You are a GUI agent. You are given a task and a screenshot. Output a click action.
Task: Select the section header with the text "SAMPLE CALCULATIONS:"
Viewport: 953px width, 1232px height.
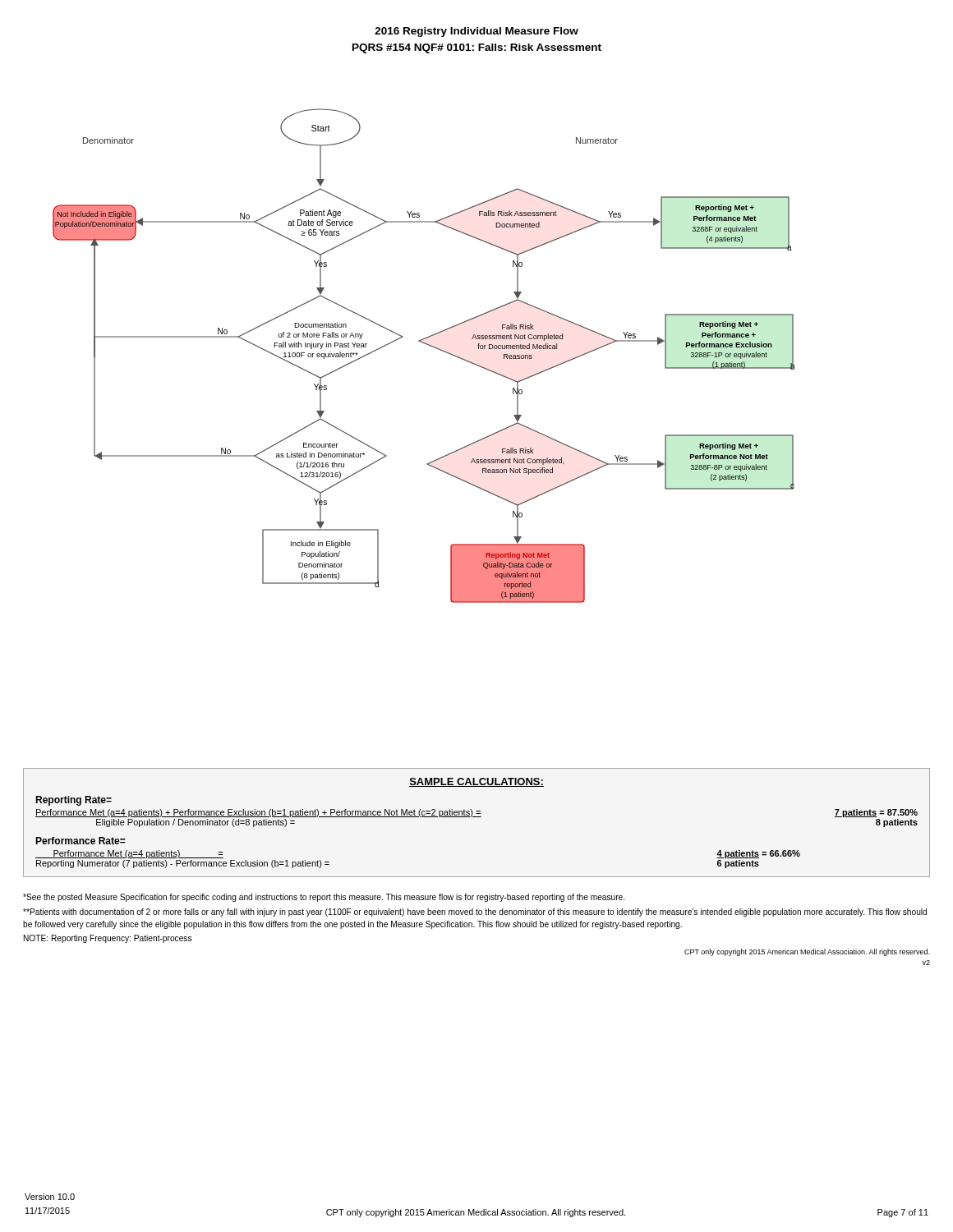point(476,781)
